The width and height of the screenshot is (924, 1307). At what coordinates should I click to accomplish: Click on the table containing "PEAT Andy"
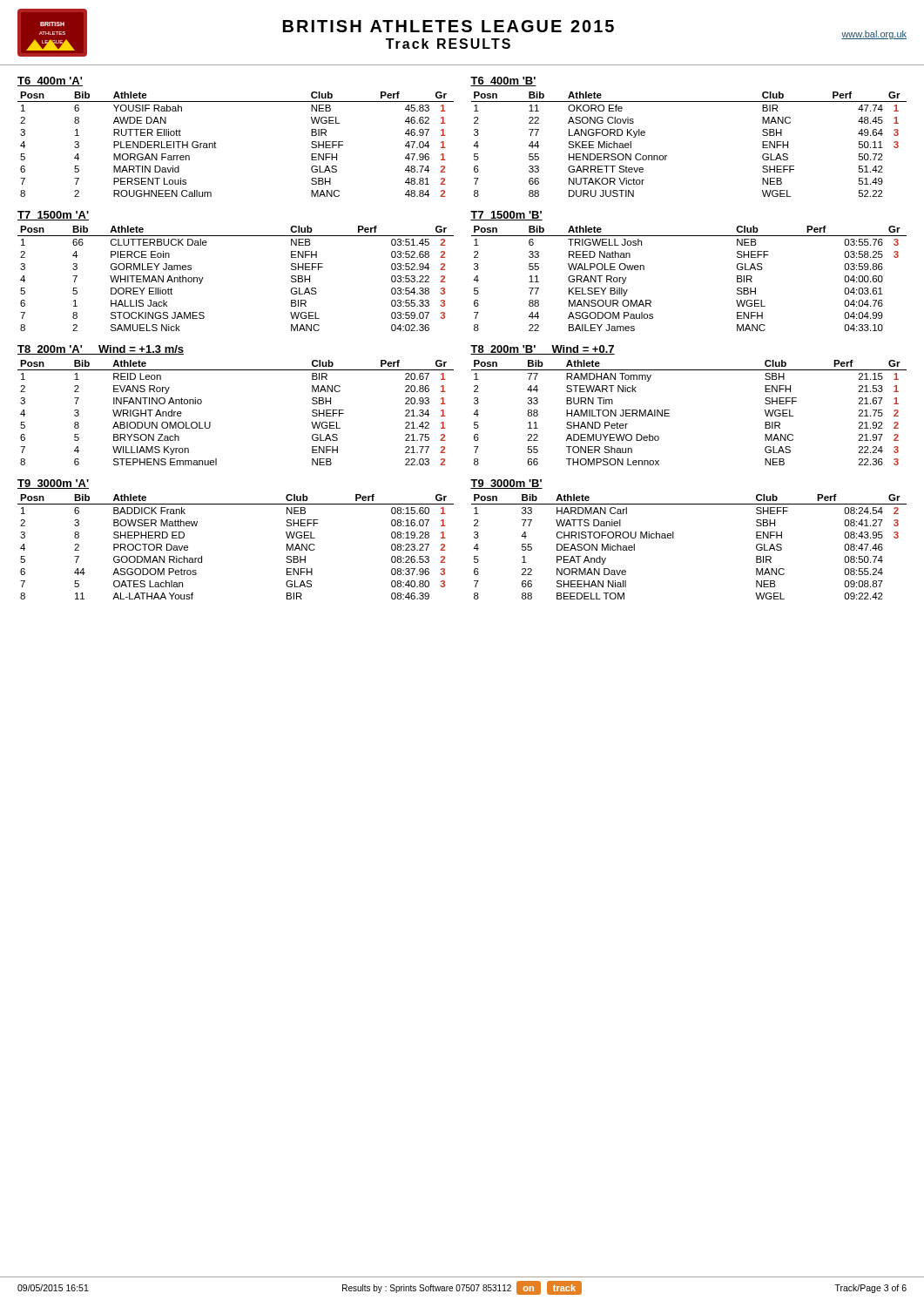689,547
